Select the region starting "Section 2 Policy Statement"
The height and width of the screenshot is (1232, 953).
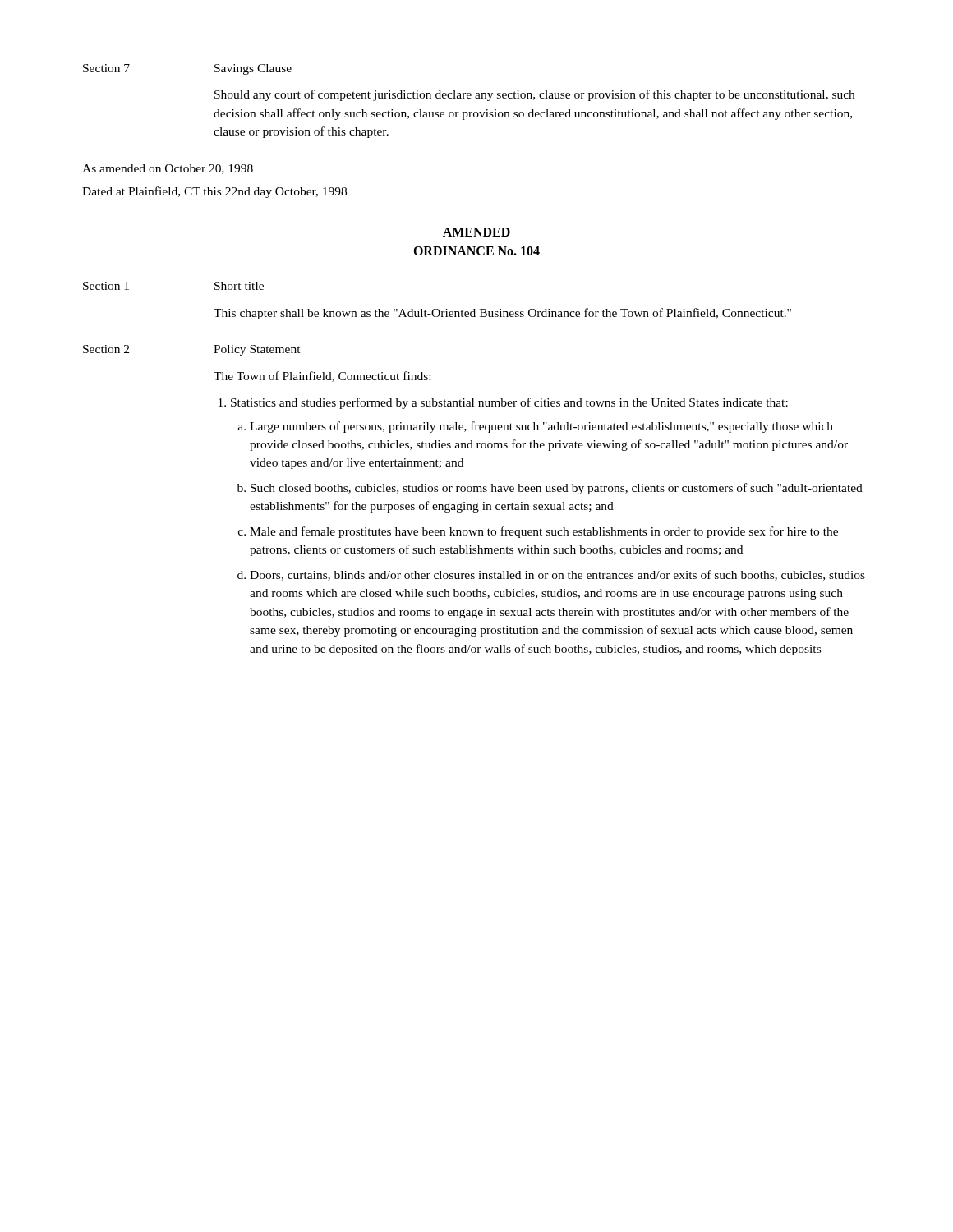pos(106,350)
